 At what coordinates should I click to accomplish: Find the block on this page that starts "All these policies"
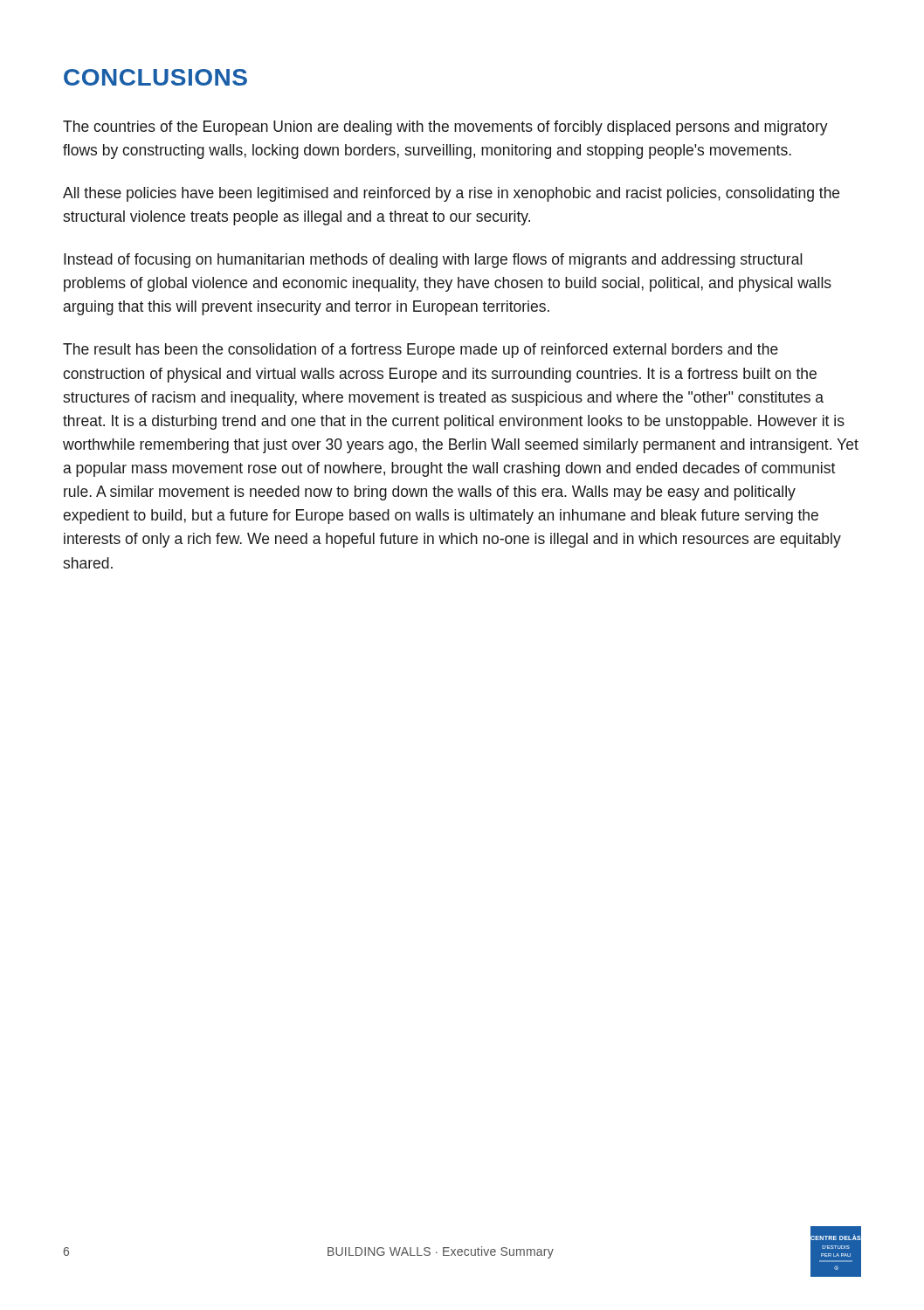pos(452,205)
